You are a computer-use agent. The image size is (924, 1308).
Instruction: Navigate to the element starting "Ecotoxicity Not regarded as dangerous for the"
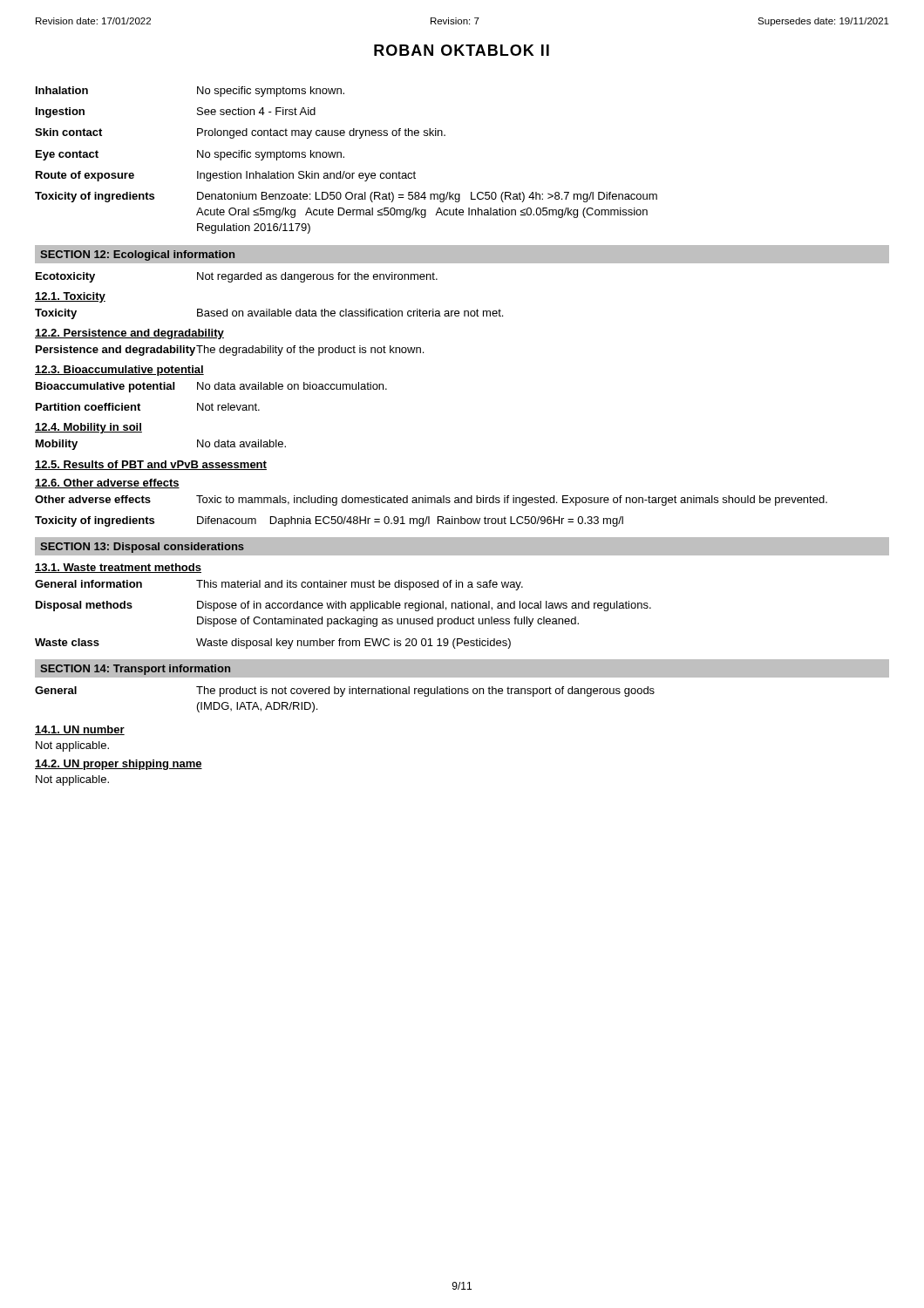point(237,277)
